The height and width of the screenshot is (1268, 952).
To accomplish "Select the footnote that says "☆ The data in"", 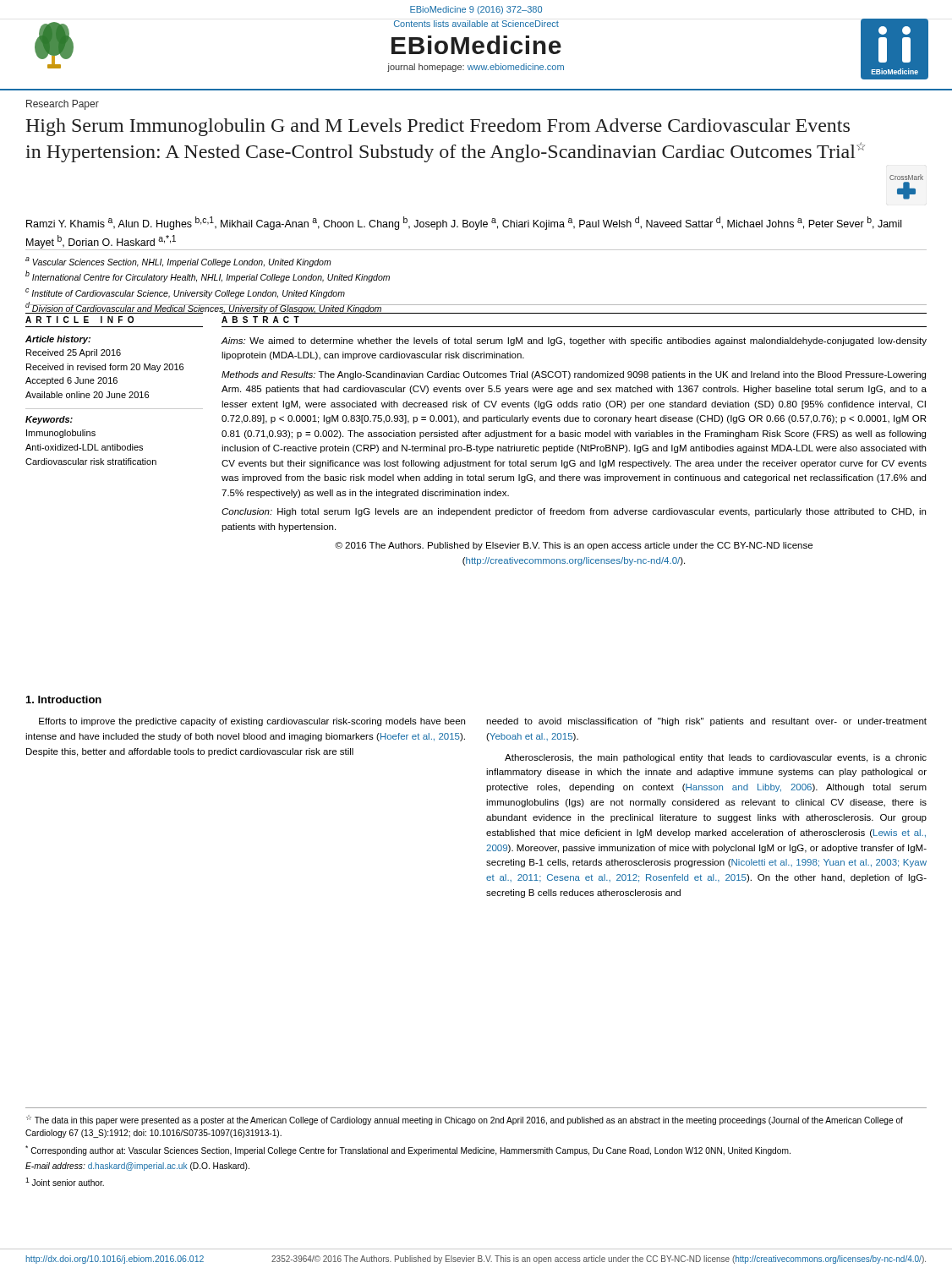I will click(464, 1126).
